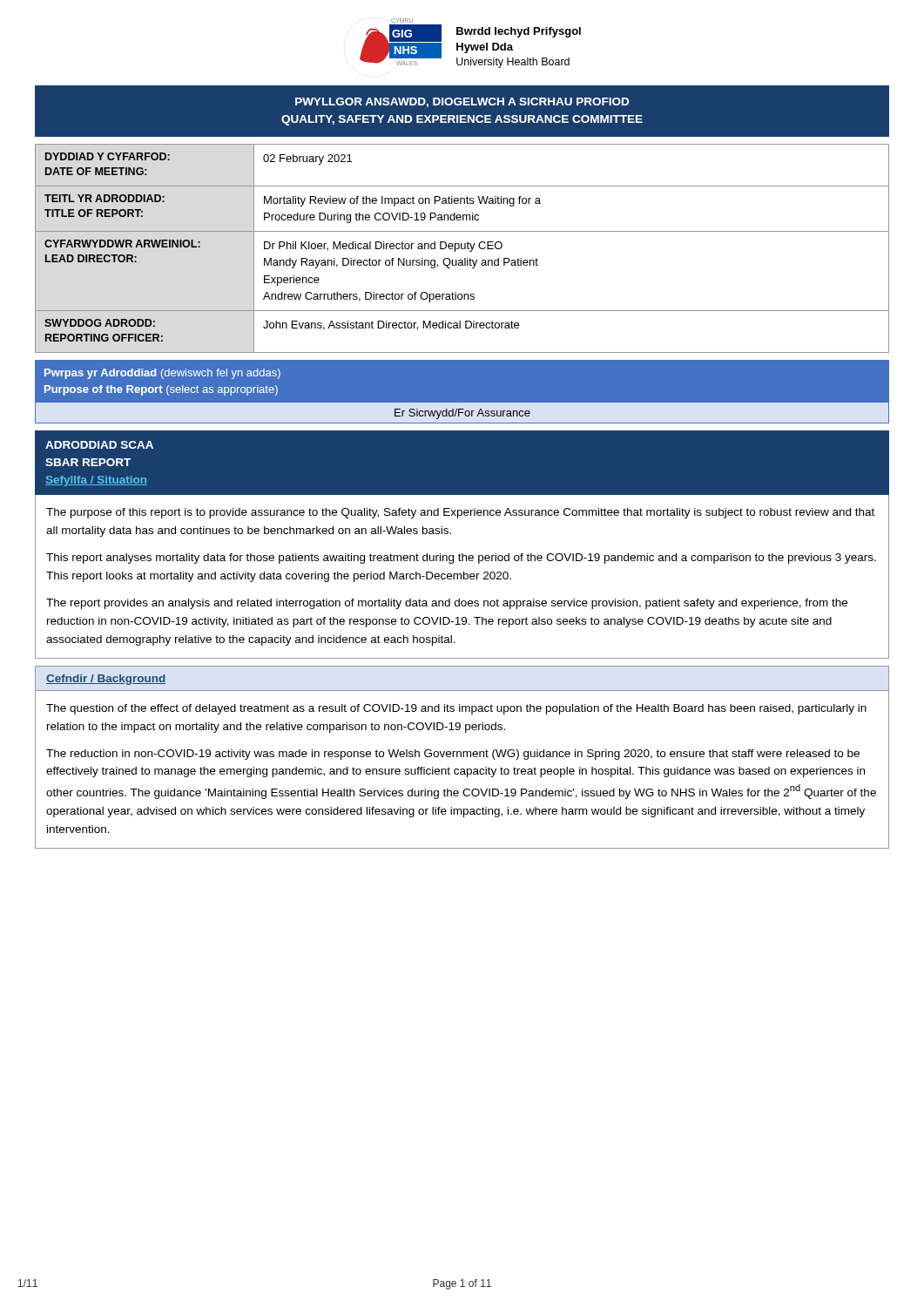Click on the table containing "Dr Phil Kloer, Medical"
Viewport: 924px width, 1307px height.
point(462,248)
